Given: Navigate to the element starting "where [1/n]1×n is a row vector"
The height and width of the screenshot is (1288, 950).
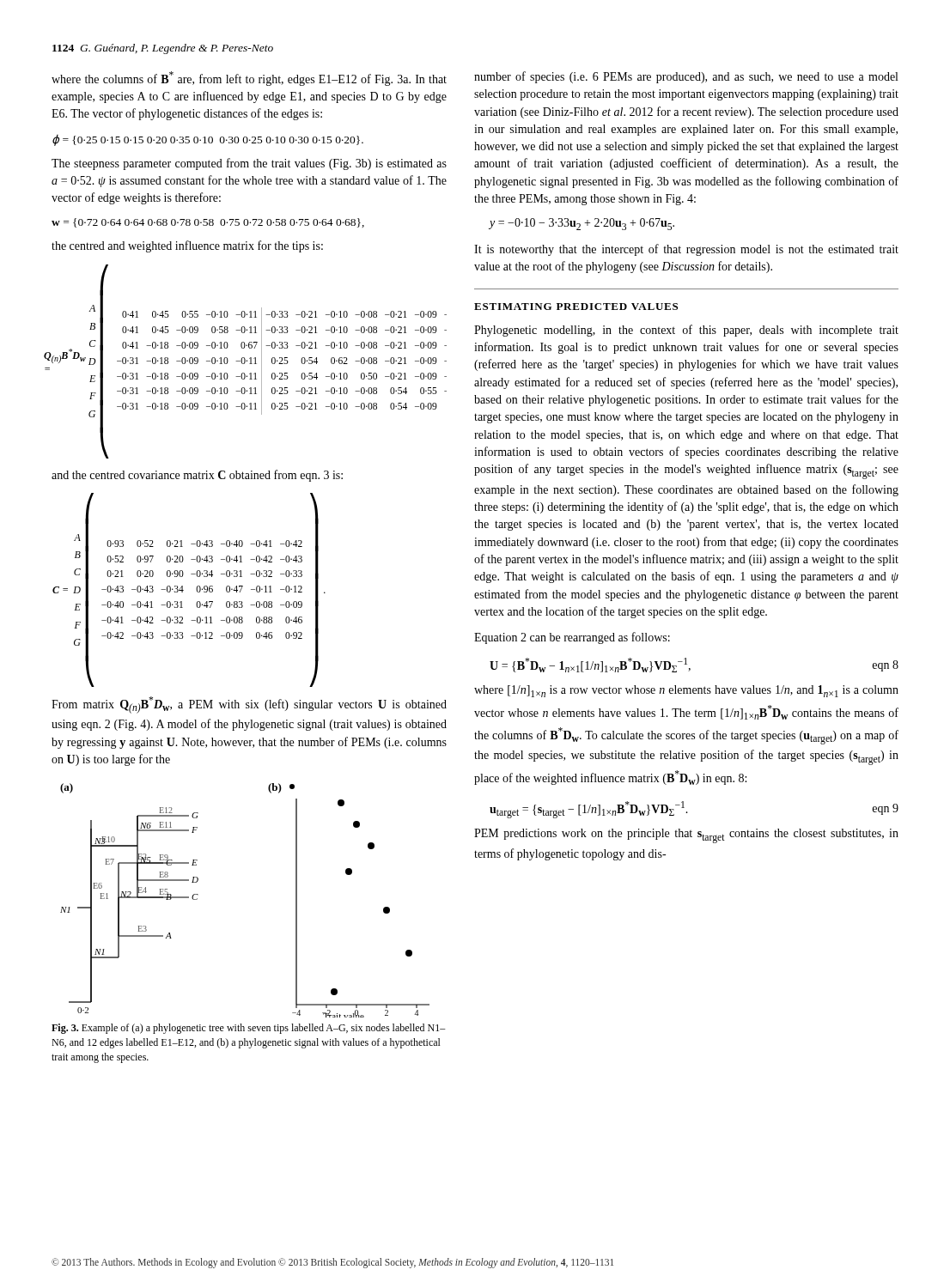Looking at the screenshot, I should click(686, 736).
